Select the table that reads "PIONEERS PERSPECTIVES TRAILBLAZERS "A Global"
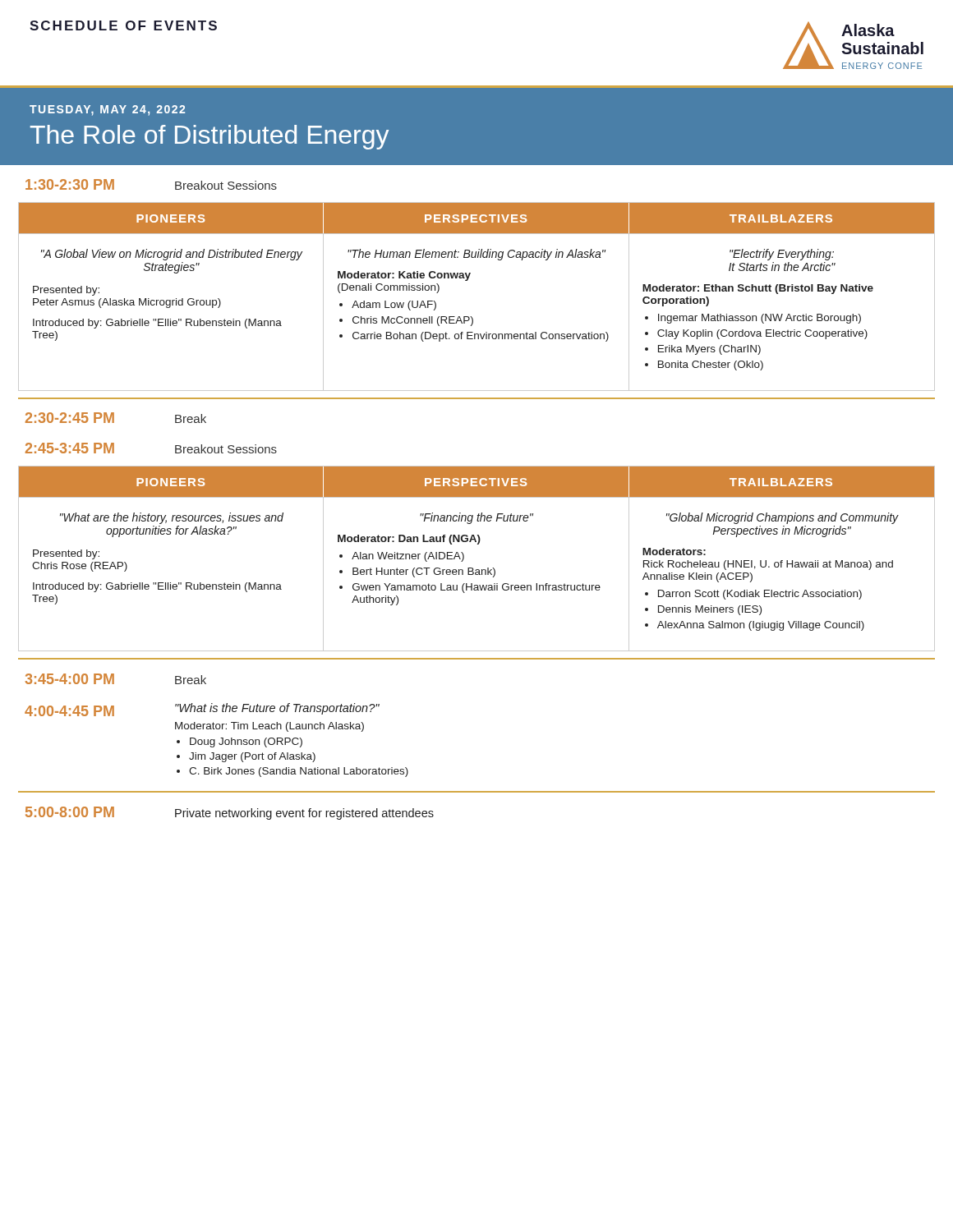 tap(476, 296)
